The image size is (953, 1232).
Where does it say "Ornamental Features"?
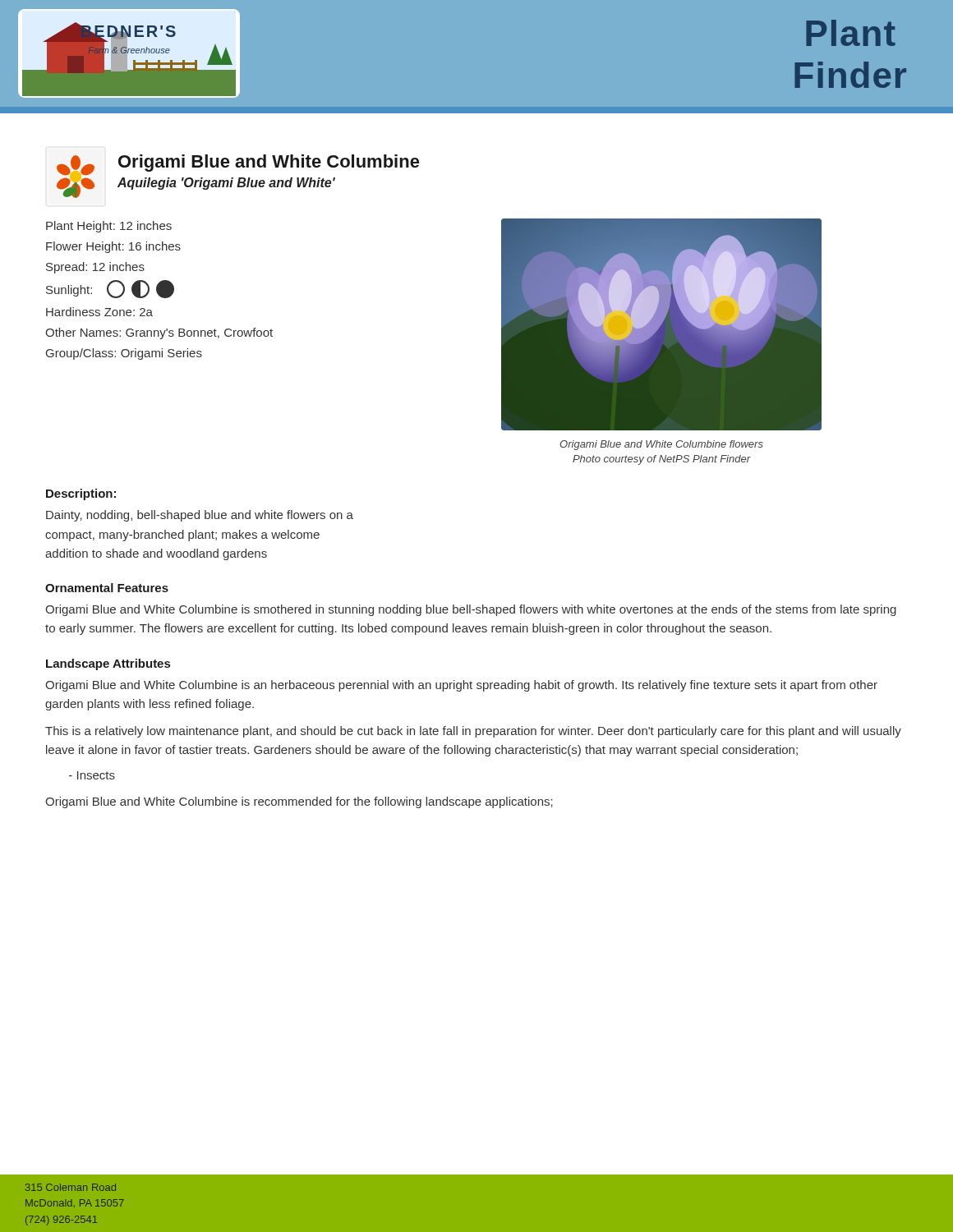pyautogui.click(x=107, y=588)
